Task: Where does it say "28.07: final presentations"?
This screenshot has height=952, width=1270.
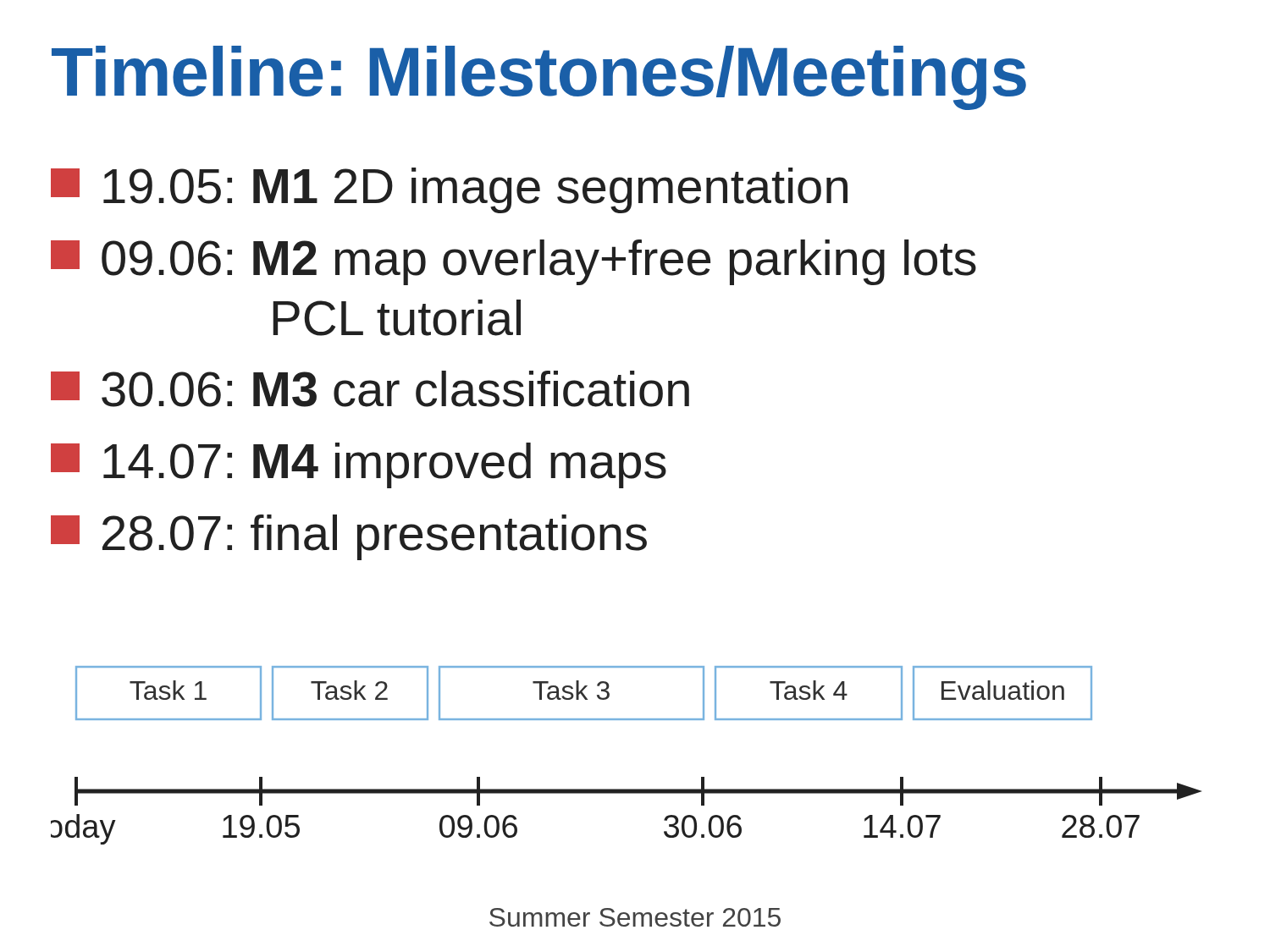Action: coord(350,533)
